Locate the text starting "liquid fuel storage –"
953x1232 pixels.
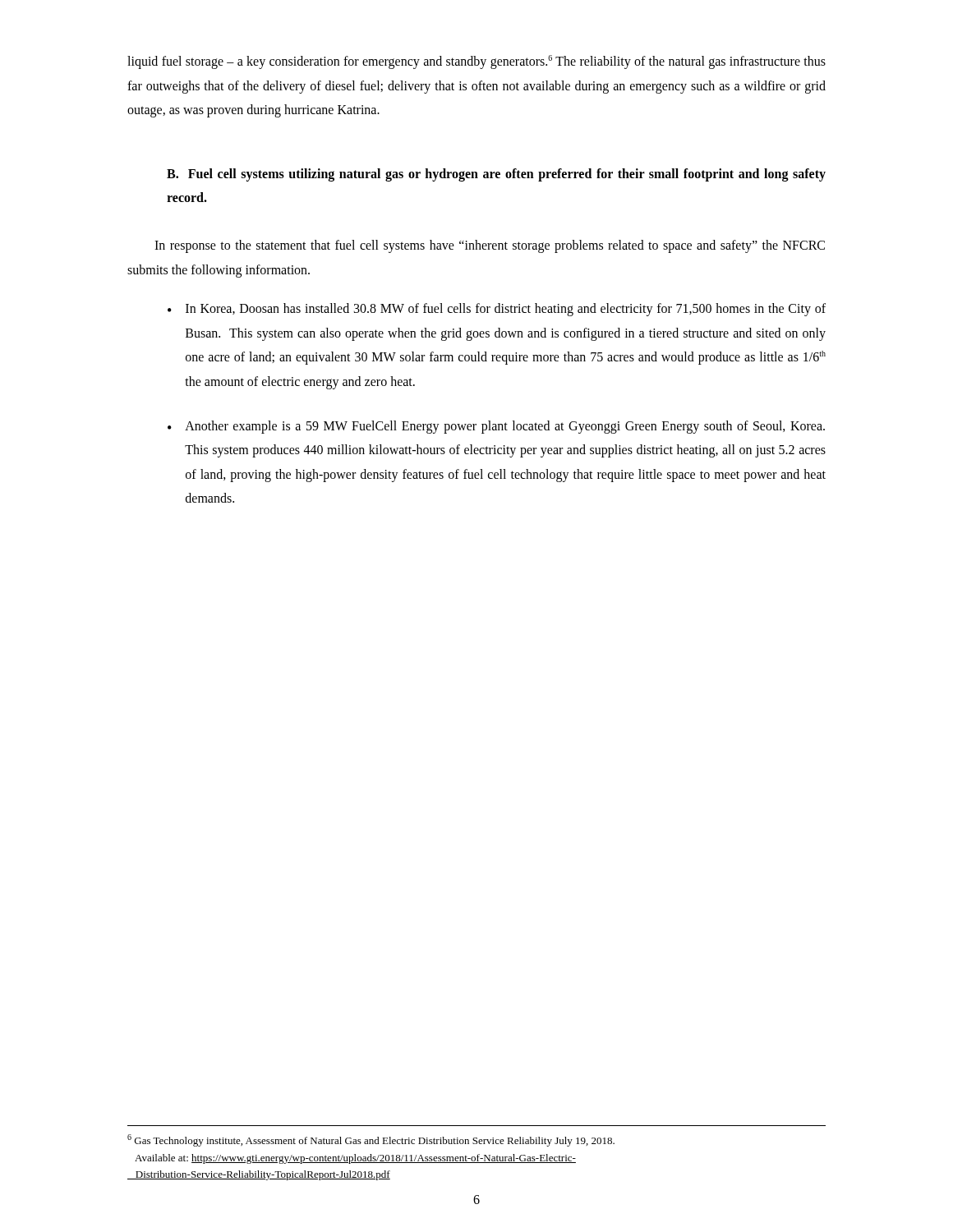(x=476, y=85)
